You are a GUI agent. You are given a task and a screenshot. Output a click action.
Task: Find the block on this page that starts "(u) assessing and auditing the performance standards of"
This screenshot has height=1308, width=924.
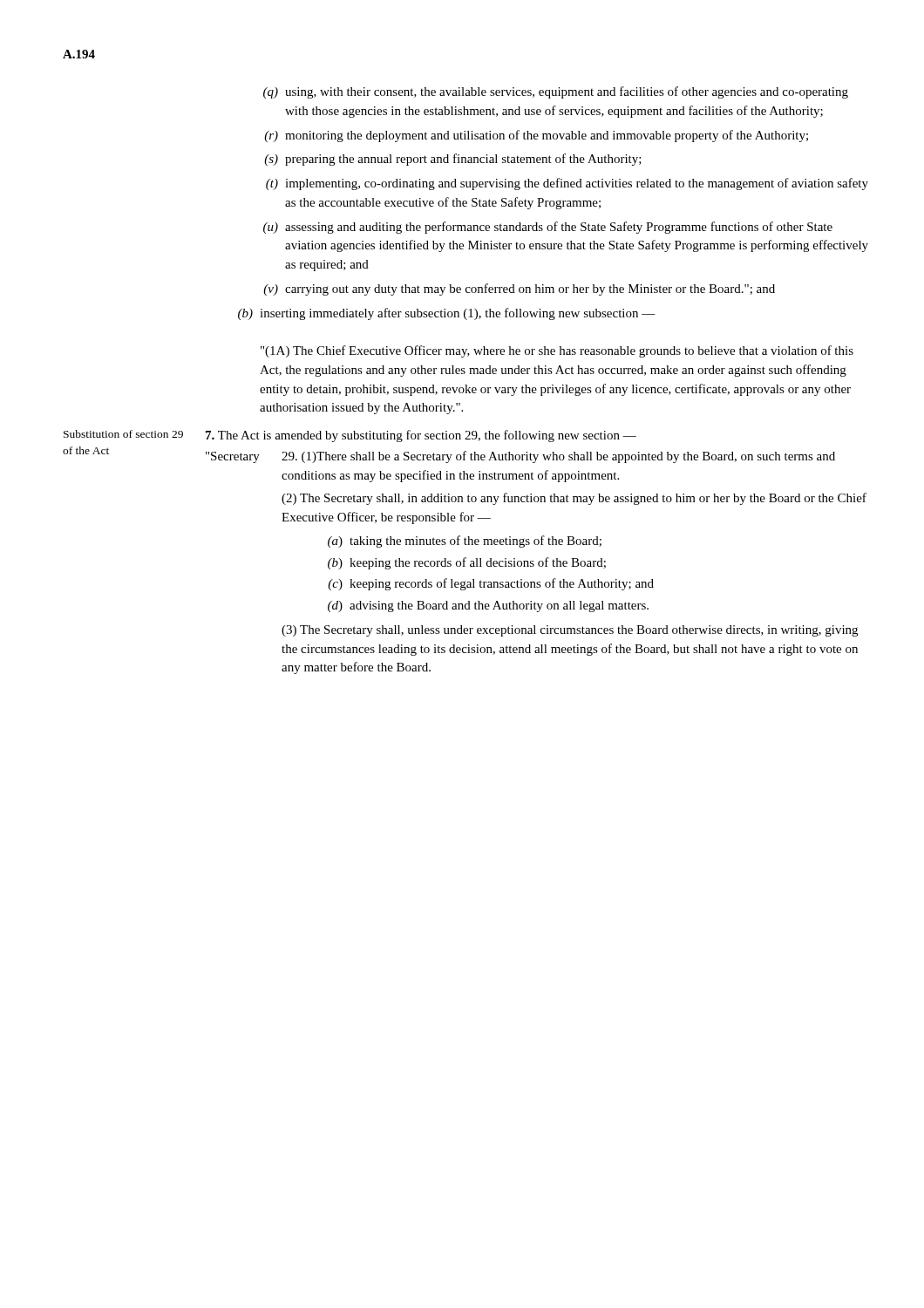point(552,246)
